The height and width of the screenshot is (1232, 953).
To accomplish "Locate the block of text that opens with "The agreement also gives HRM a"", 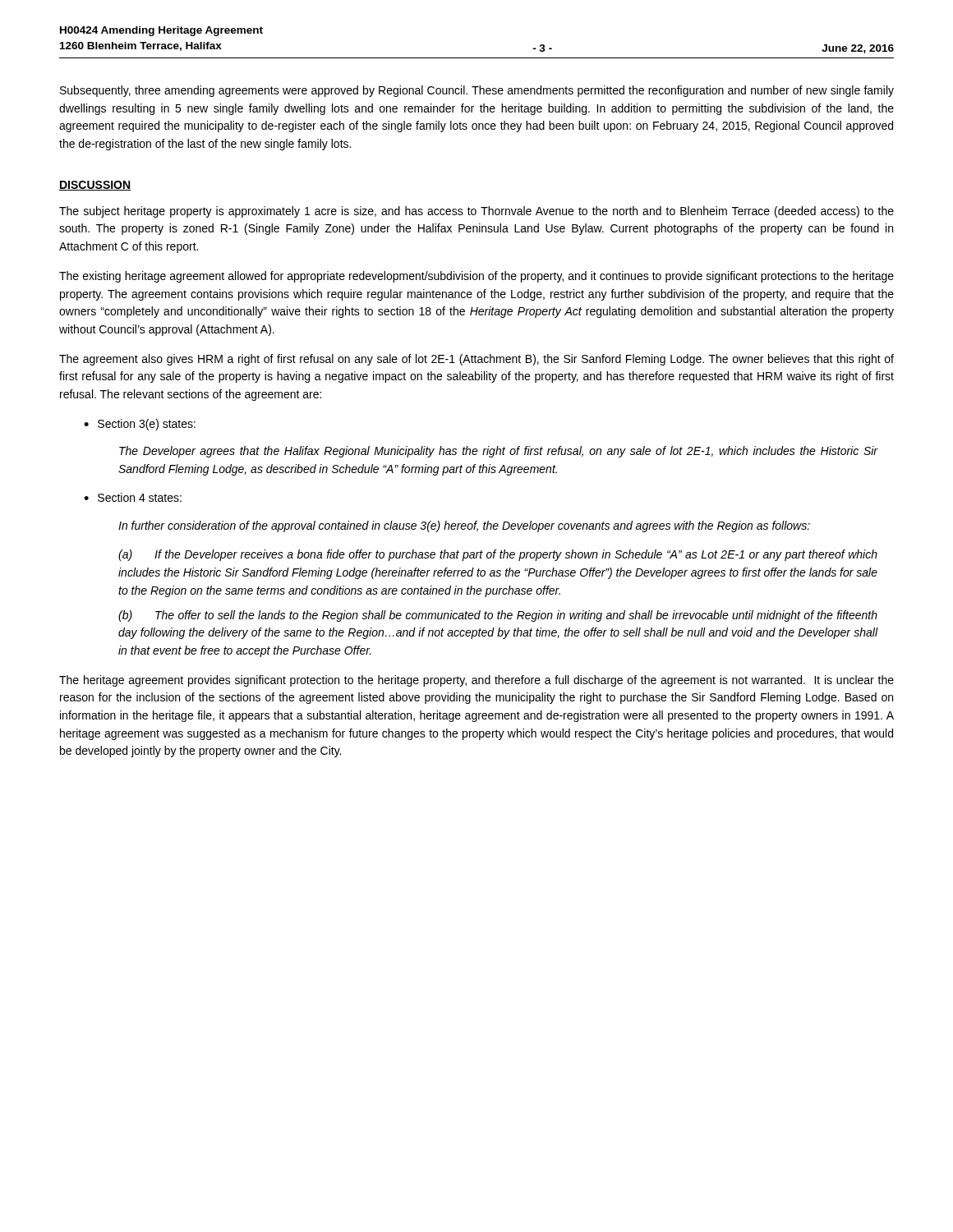I will 476,376.
